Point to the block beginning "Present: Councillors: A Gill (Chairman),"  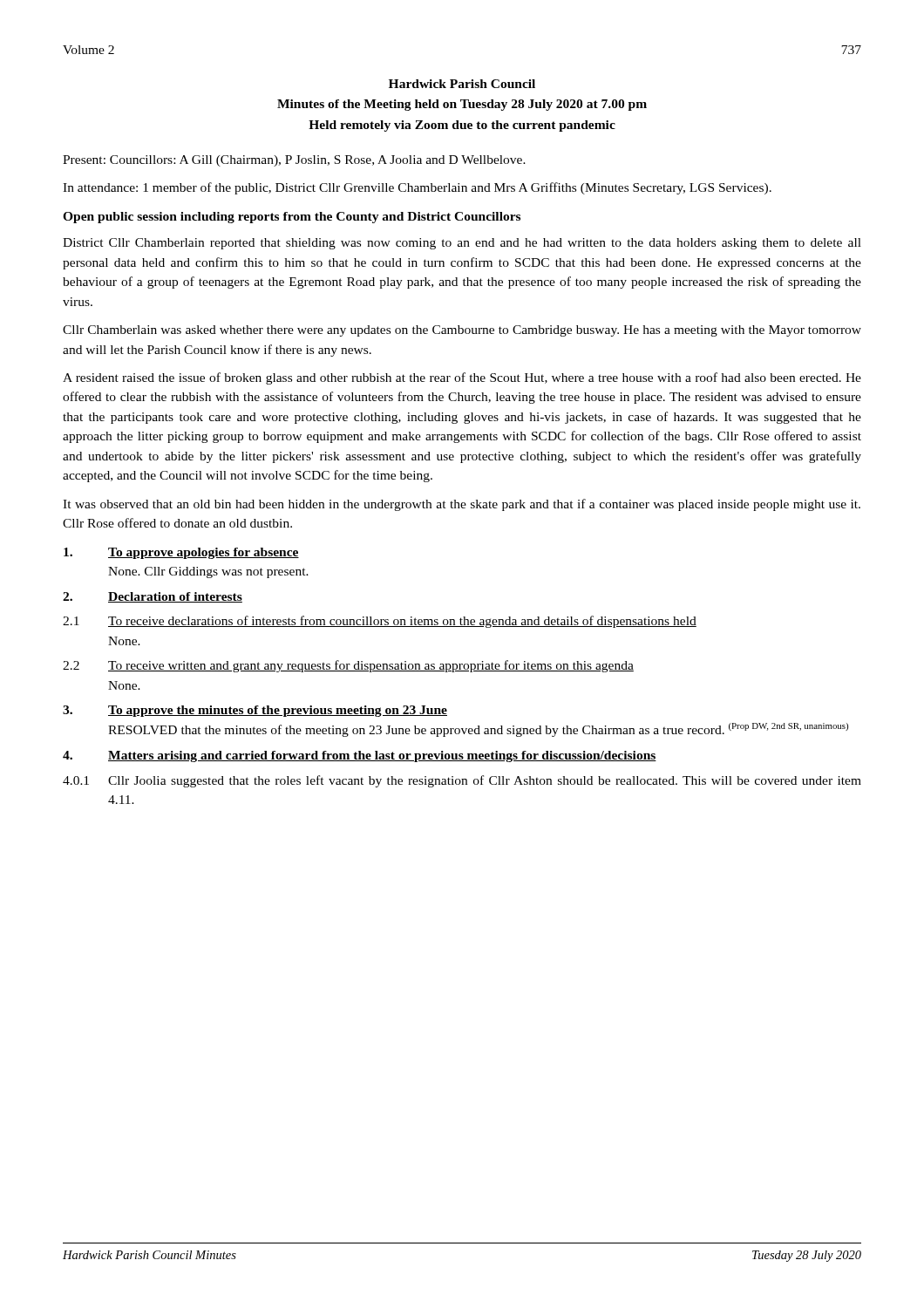coord(294,159)
